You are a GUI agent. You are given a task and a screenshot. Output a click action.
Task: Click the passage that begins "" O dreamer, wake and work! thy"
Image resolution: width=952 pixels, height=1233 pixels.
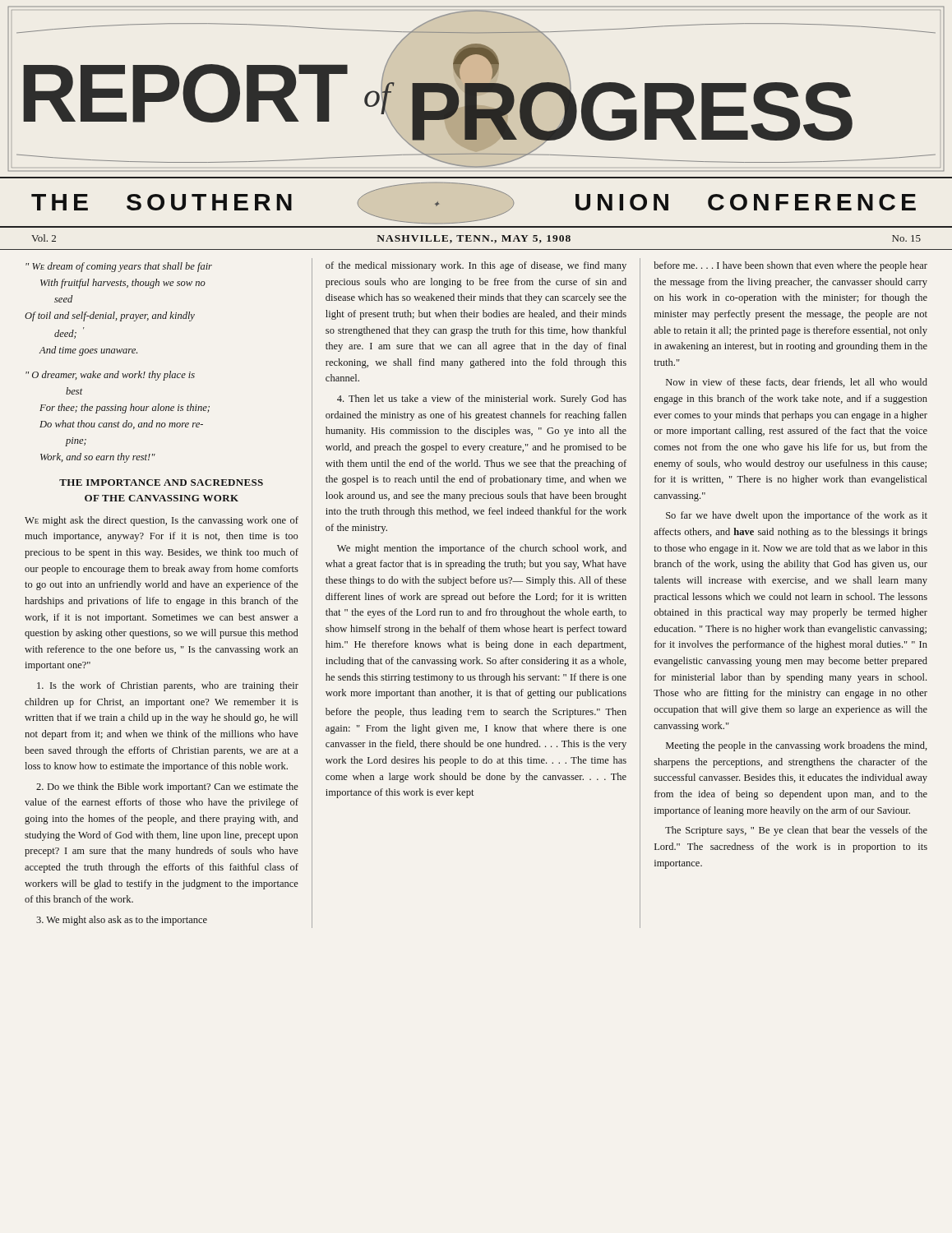pos(161,416)
